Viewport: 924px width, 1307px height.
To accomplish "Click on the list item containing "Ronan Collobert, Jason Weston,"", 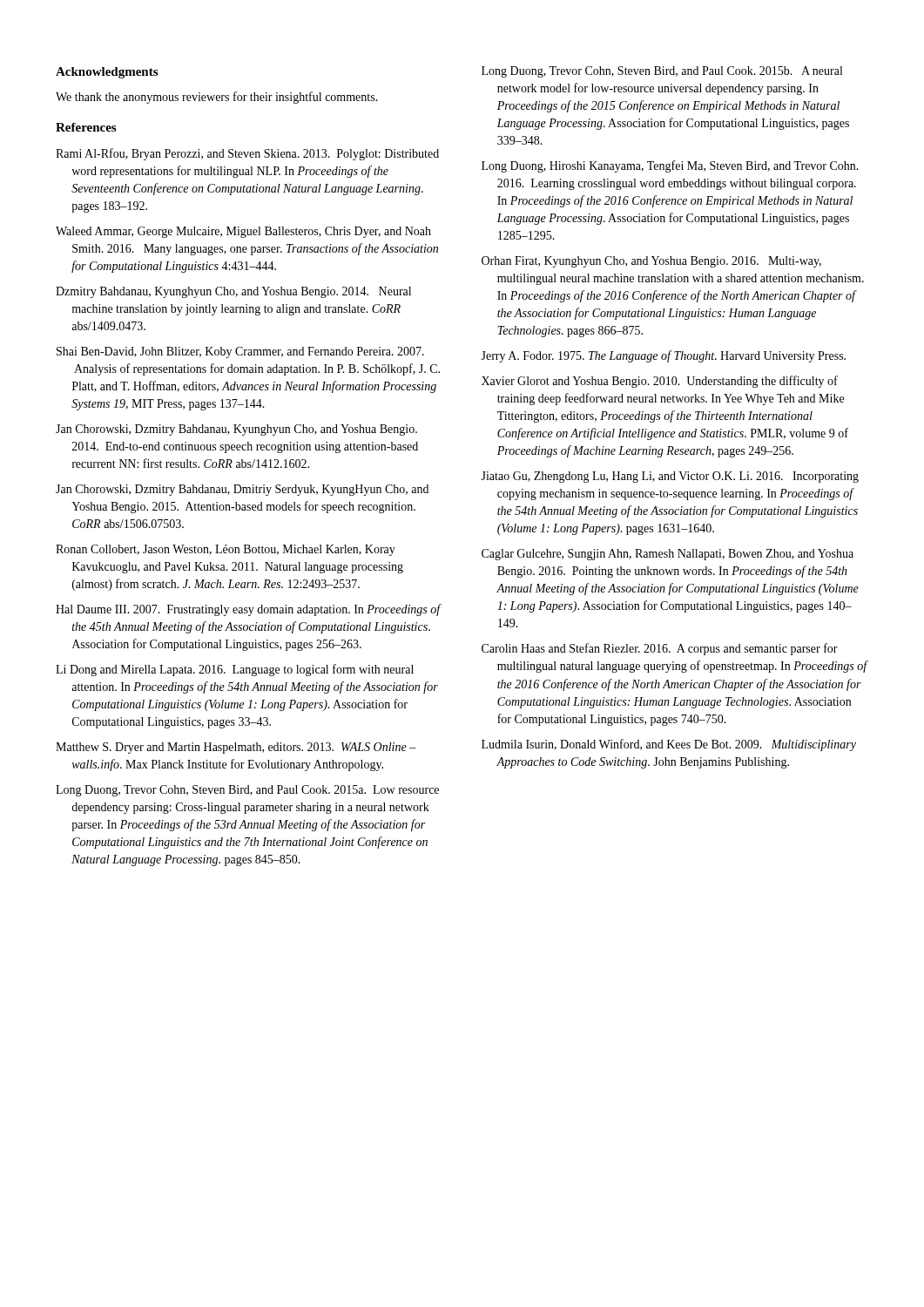I will pyautogui.click(x=230, y=567).
